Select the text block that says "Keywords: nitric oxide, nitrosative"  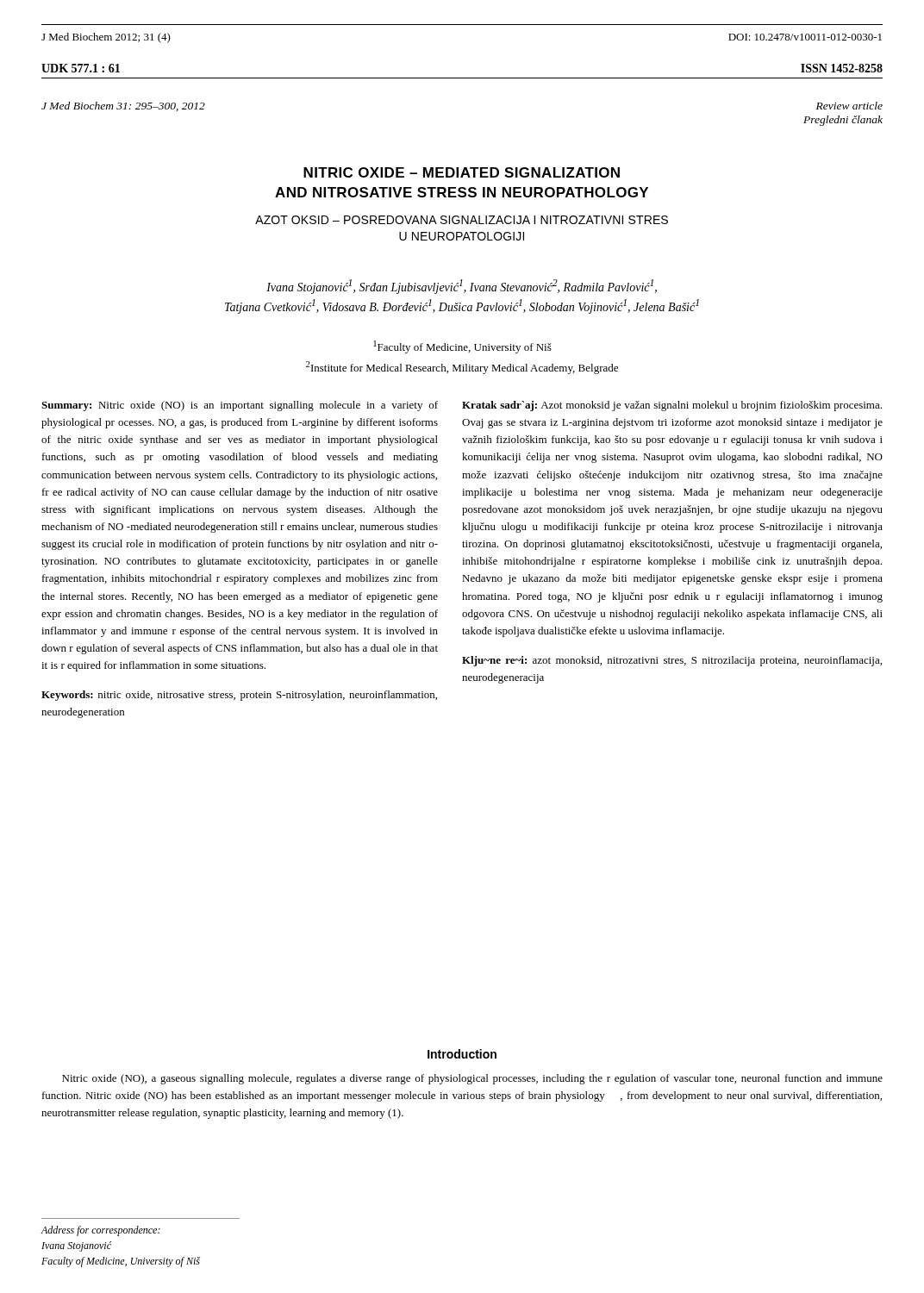point(240,703)
